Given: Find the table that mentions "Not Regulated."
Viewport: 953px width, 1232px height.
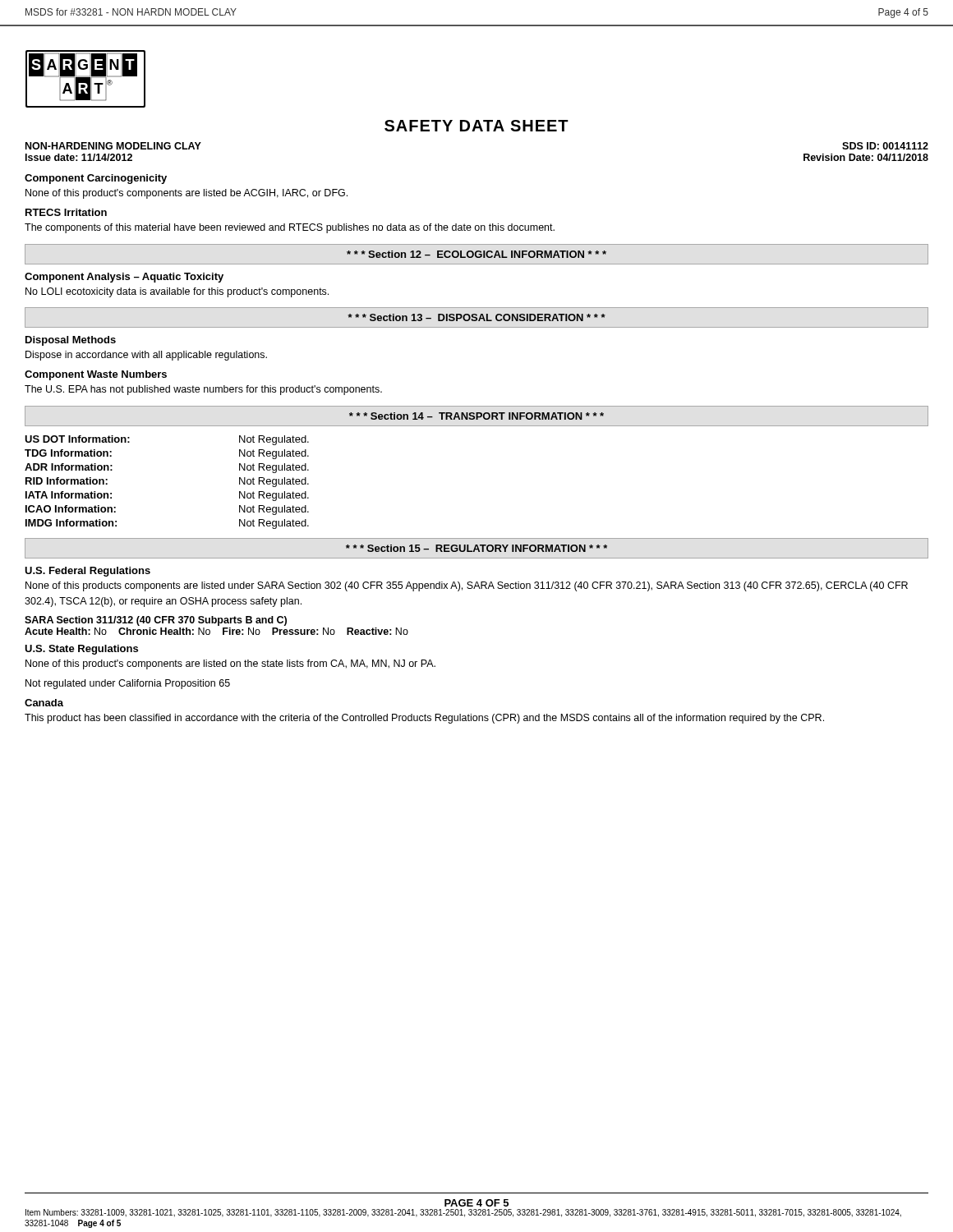Looking at the screenshot, I should (x=476, y=481).
